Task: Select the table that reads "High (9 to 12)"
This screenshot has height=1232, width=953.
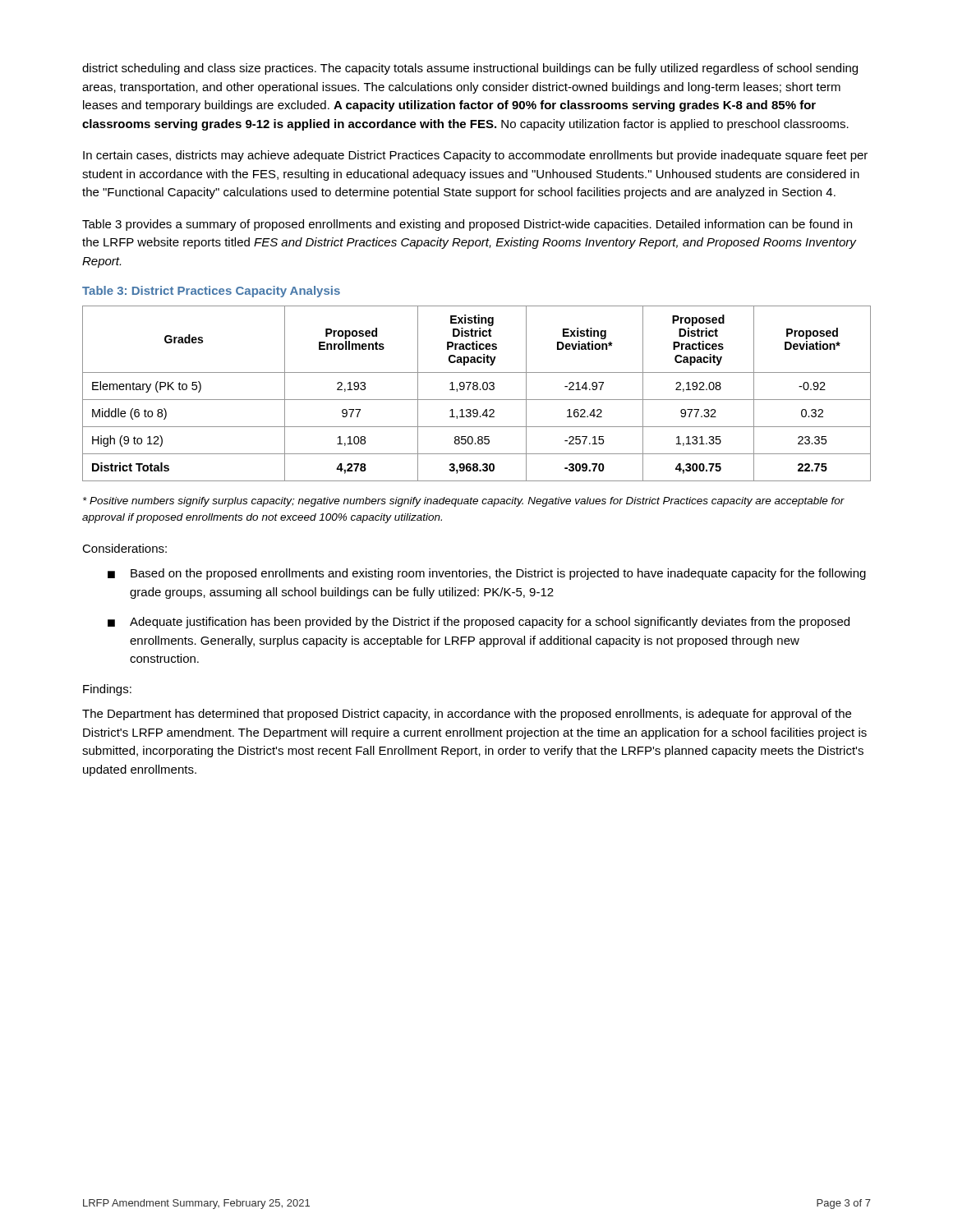Action: tap(476, 393)
